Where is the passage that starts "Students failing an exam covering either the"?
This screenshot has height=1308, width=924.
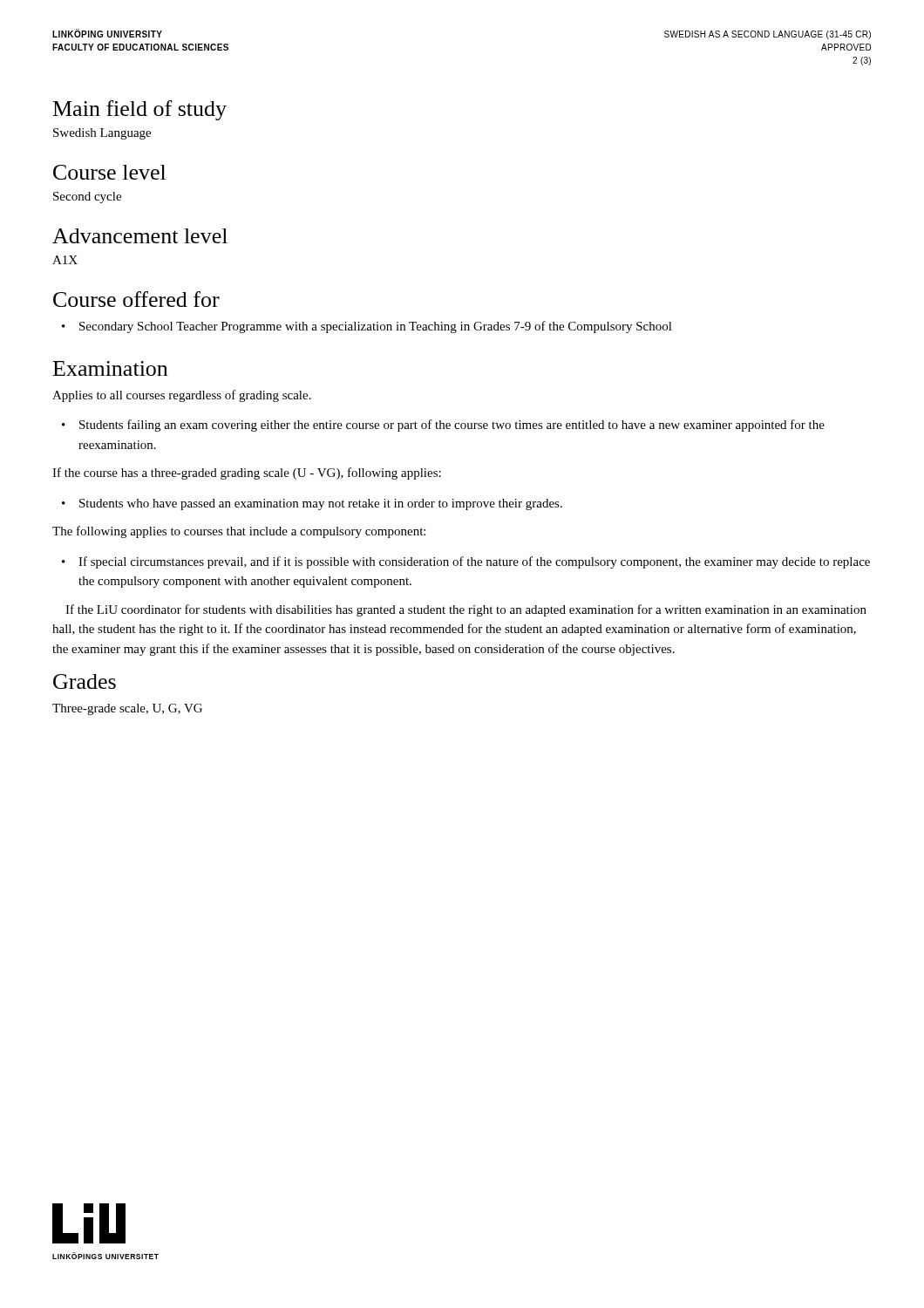point(452,434)
